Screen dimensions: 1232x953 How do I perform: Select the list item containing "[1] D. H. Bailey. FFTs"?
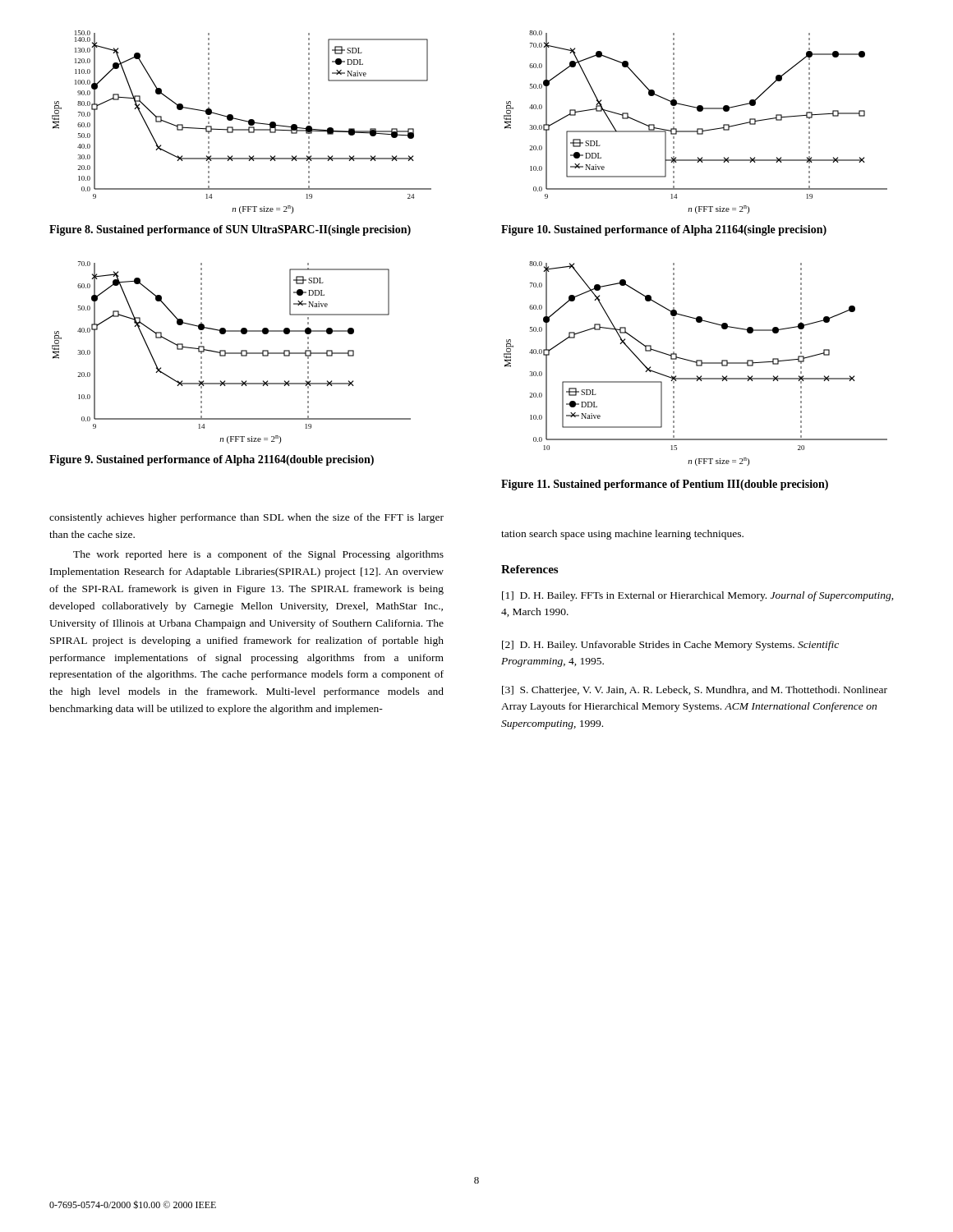click(698, 603)
